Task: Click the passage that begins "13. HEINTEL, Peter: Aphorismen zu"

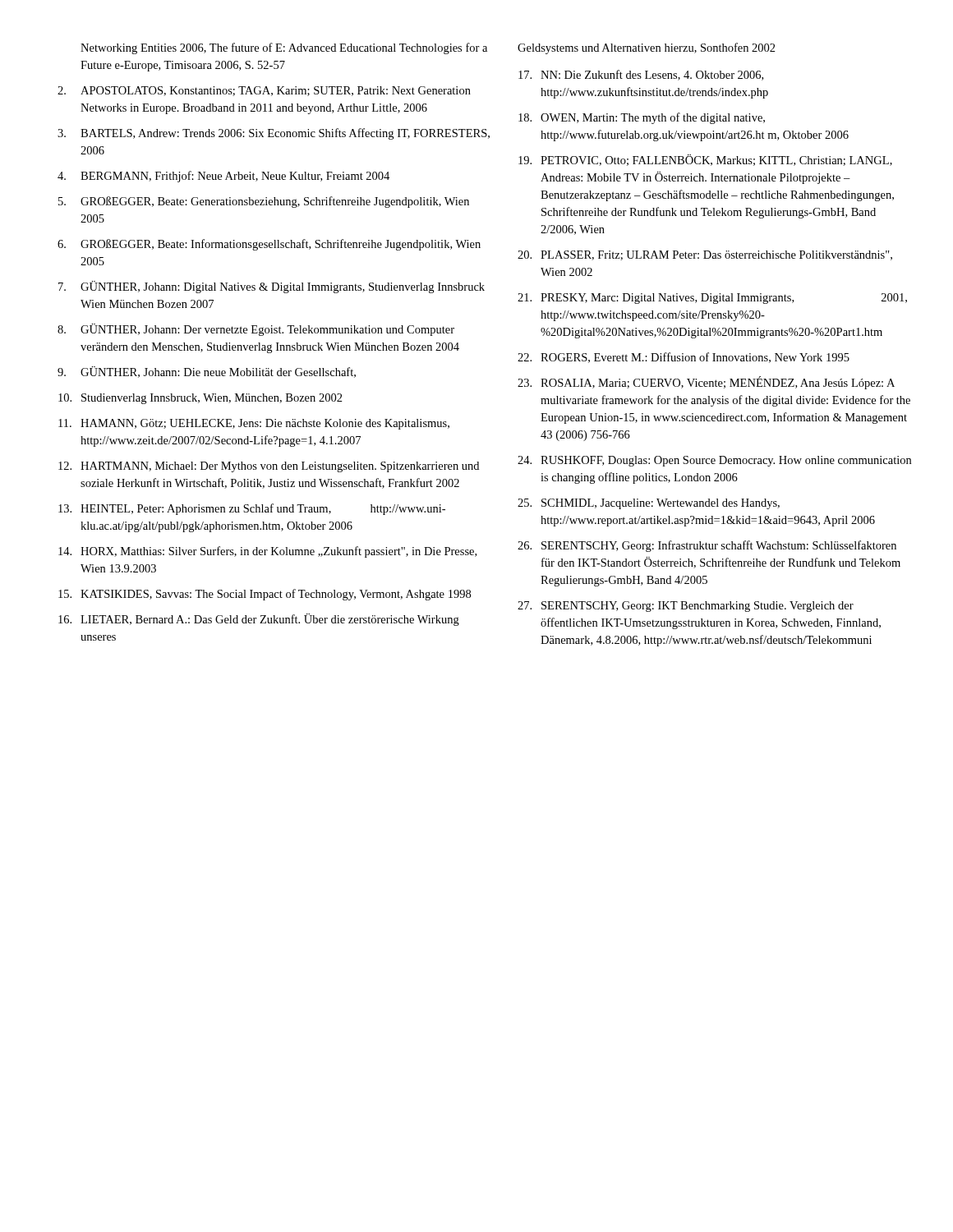Action: pos(275,518)
